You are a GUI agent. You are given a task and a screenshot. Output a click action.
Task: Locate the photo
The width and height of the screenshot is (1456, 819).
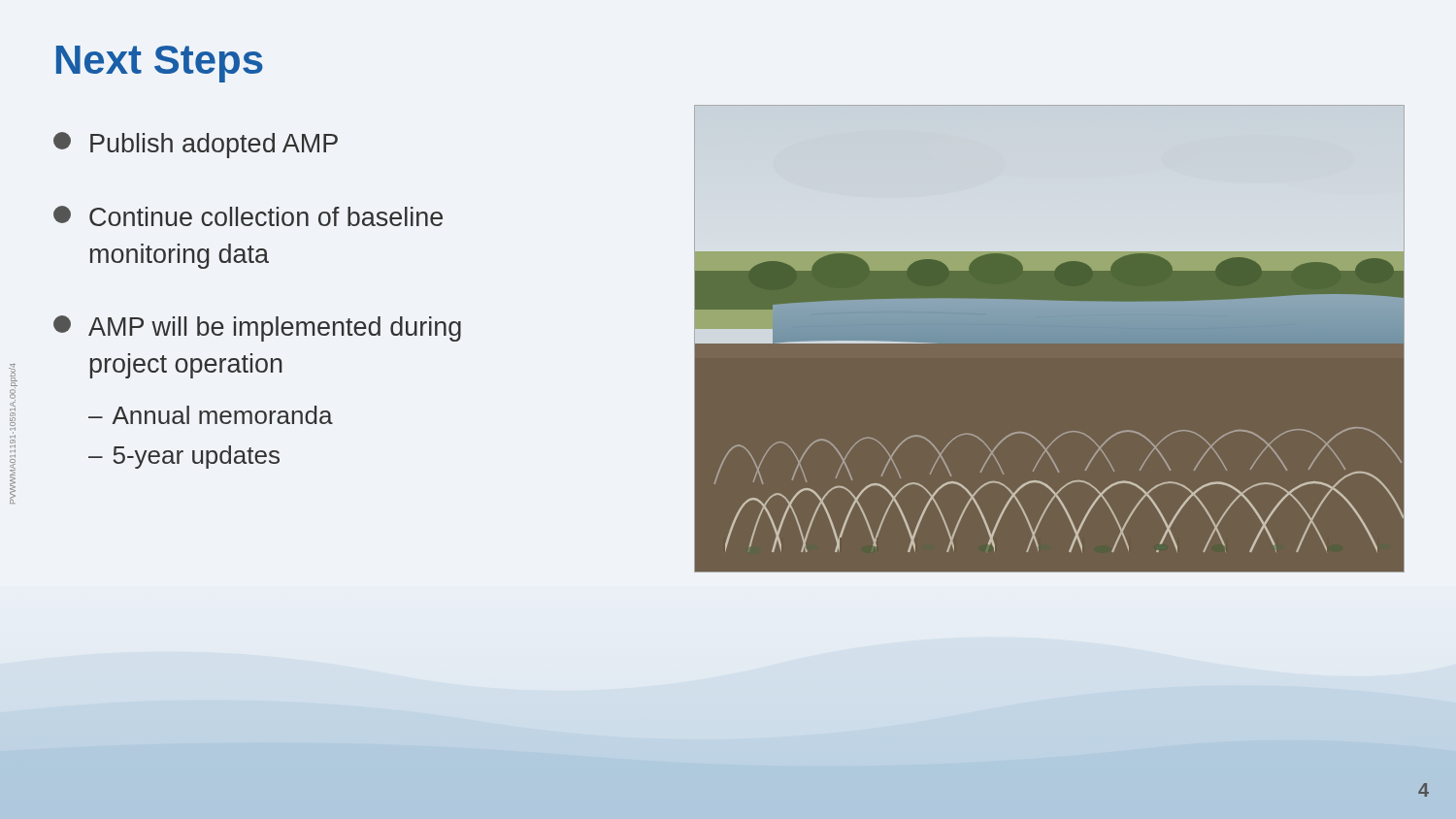pyautogui.click(x=1048, y=338)
